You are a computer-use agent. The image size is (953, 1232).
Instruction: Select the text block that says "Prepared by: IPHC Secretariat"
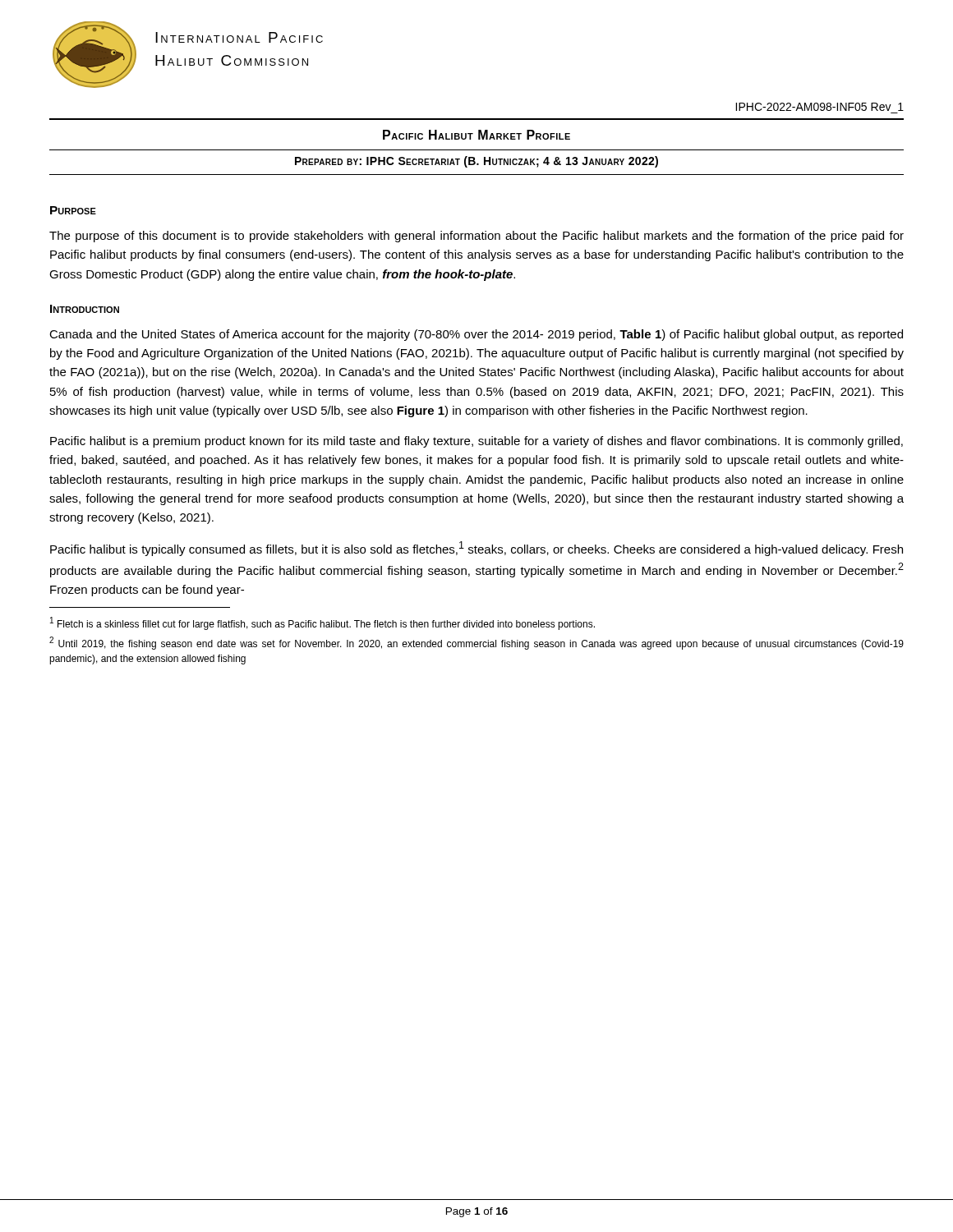click(x=476, y=161)
